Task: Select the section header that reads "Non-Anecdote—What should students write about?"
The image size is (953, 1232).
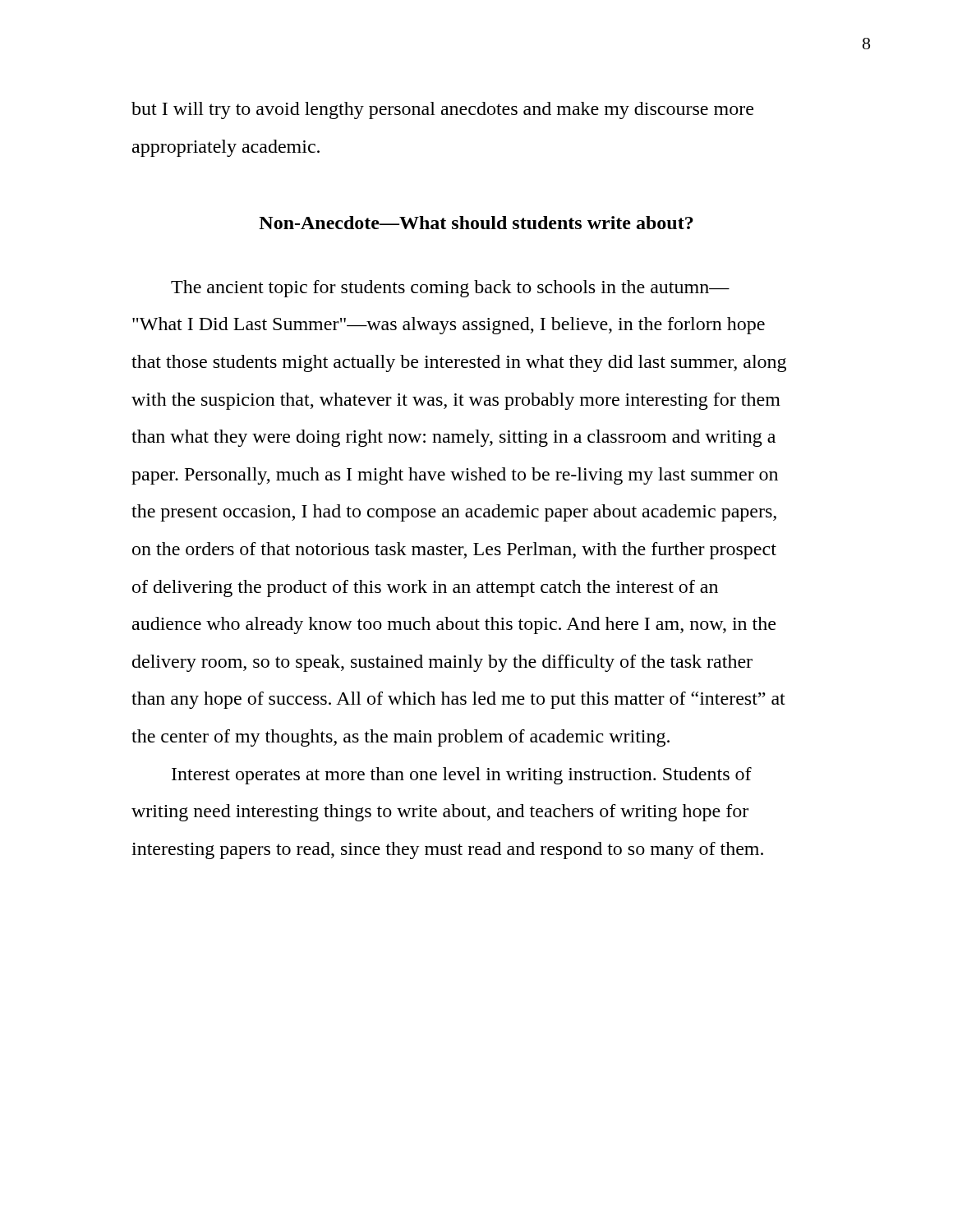Action: tap(476, 223)
